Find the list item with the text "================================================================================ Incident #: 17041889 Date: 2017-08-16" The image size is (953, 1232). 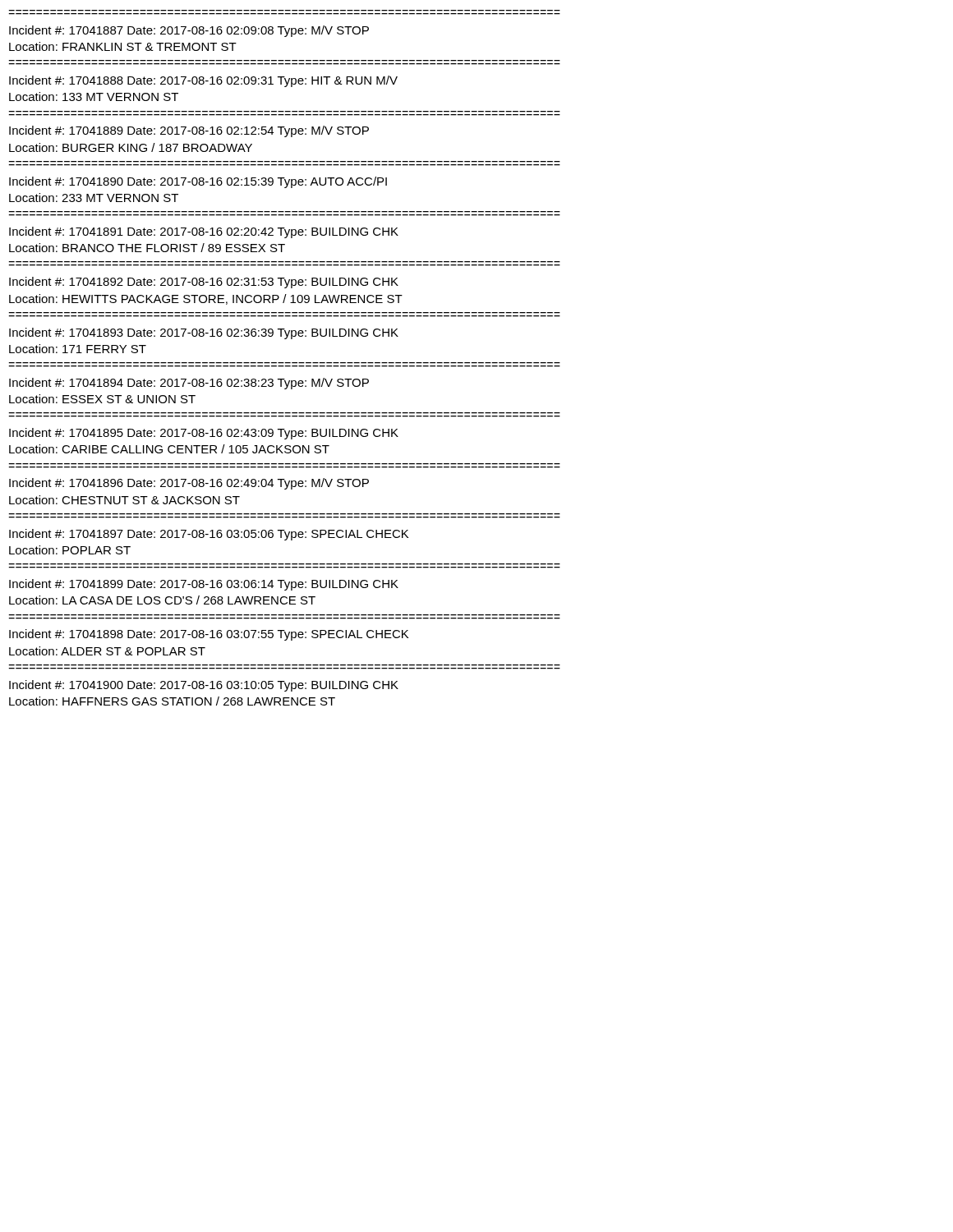pos(189,131)
